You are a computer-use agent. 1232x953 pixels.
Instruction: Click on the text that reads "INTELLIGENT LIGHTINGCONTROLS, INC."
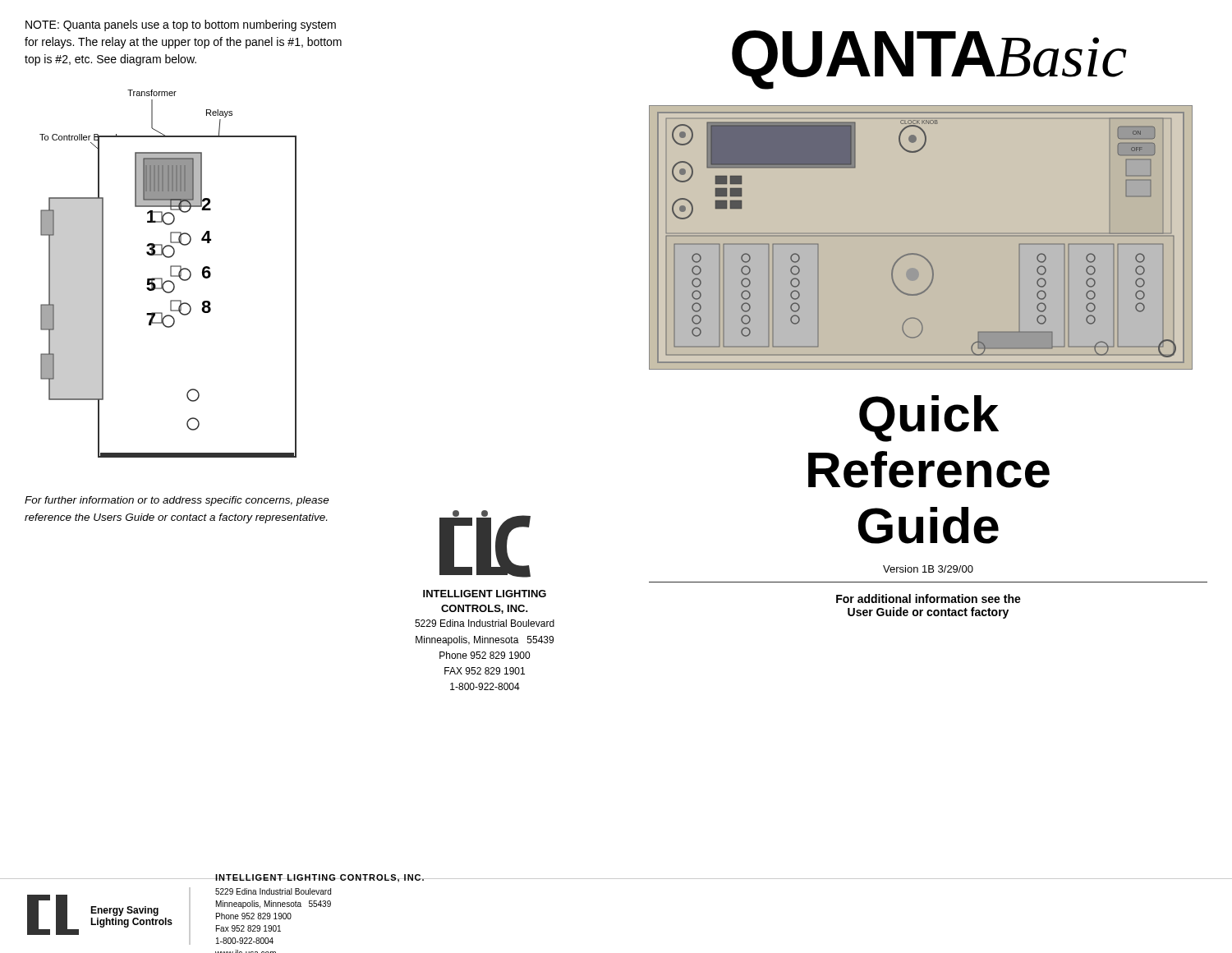coord(485,601)
